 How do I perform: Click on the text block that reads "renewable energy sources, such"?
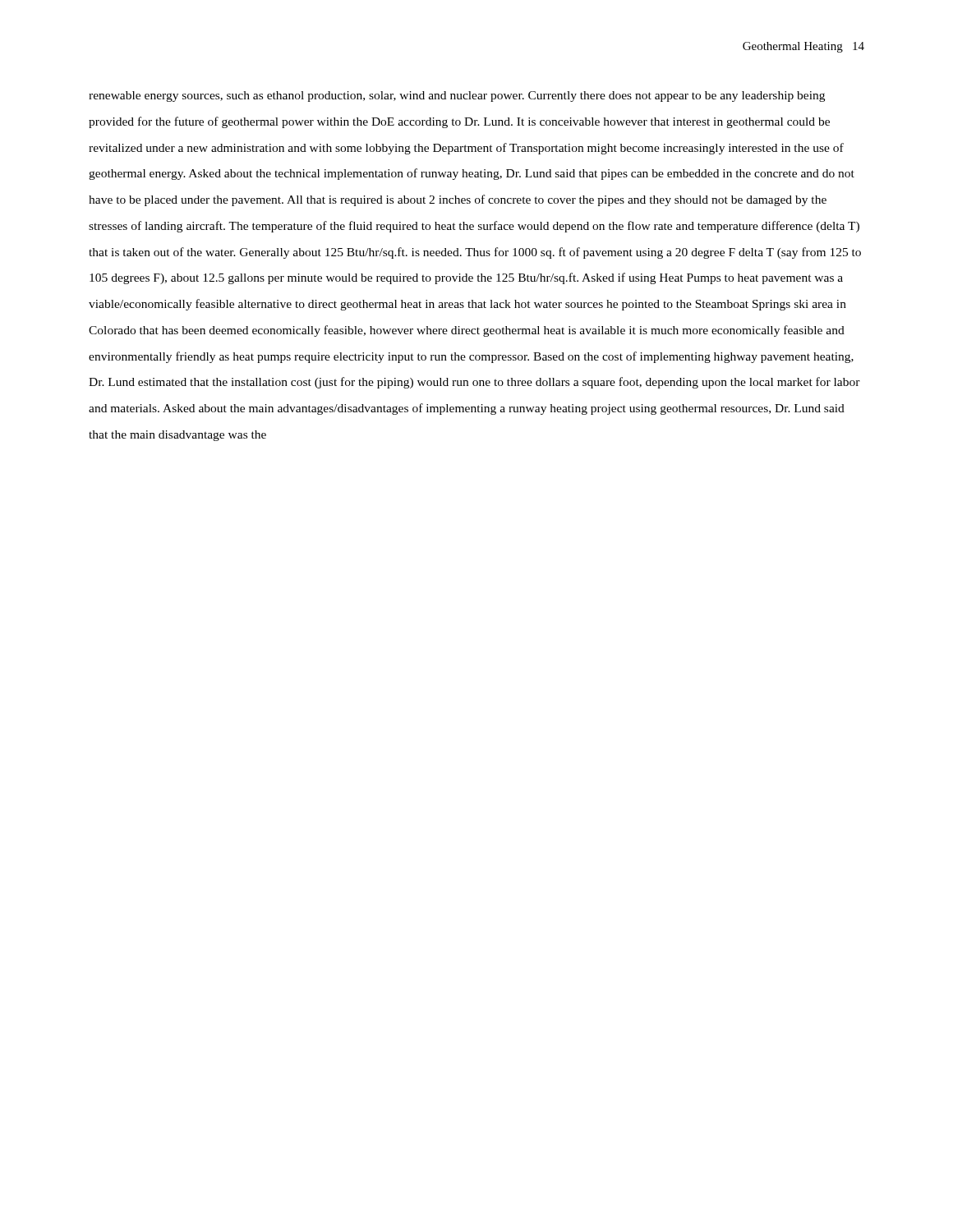click(475, 264)
